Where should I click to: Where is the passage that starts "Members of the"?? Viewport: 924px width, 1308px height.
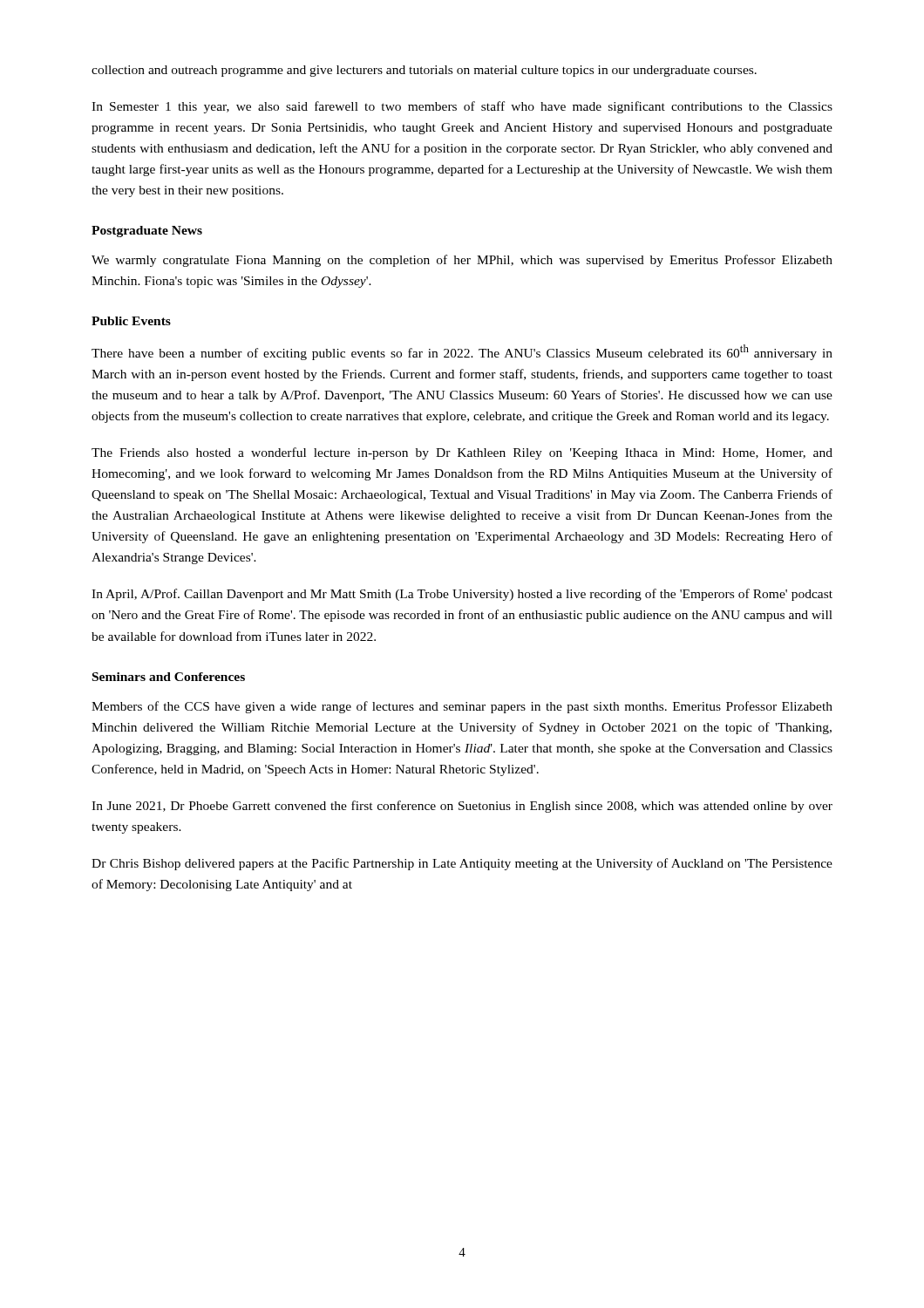(x=462, y=737)
